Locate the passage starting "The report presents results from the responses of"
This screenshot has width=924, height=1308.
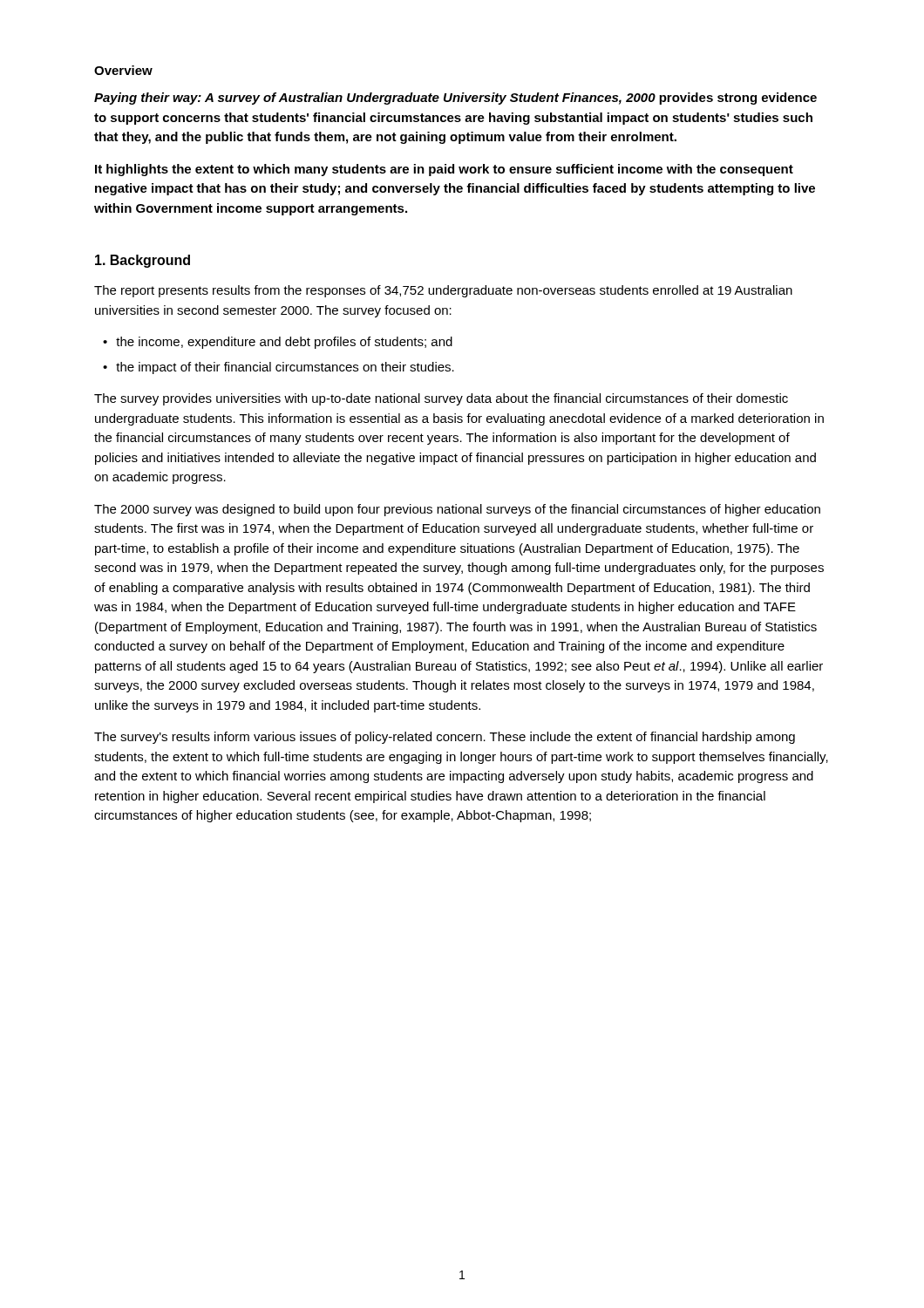(x=443, y=300)
